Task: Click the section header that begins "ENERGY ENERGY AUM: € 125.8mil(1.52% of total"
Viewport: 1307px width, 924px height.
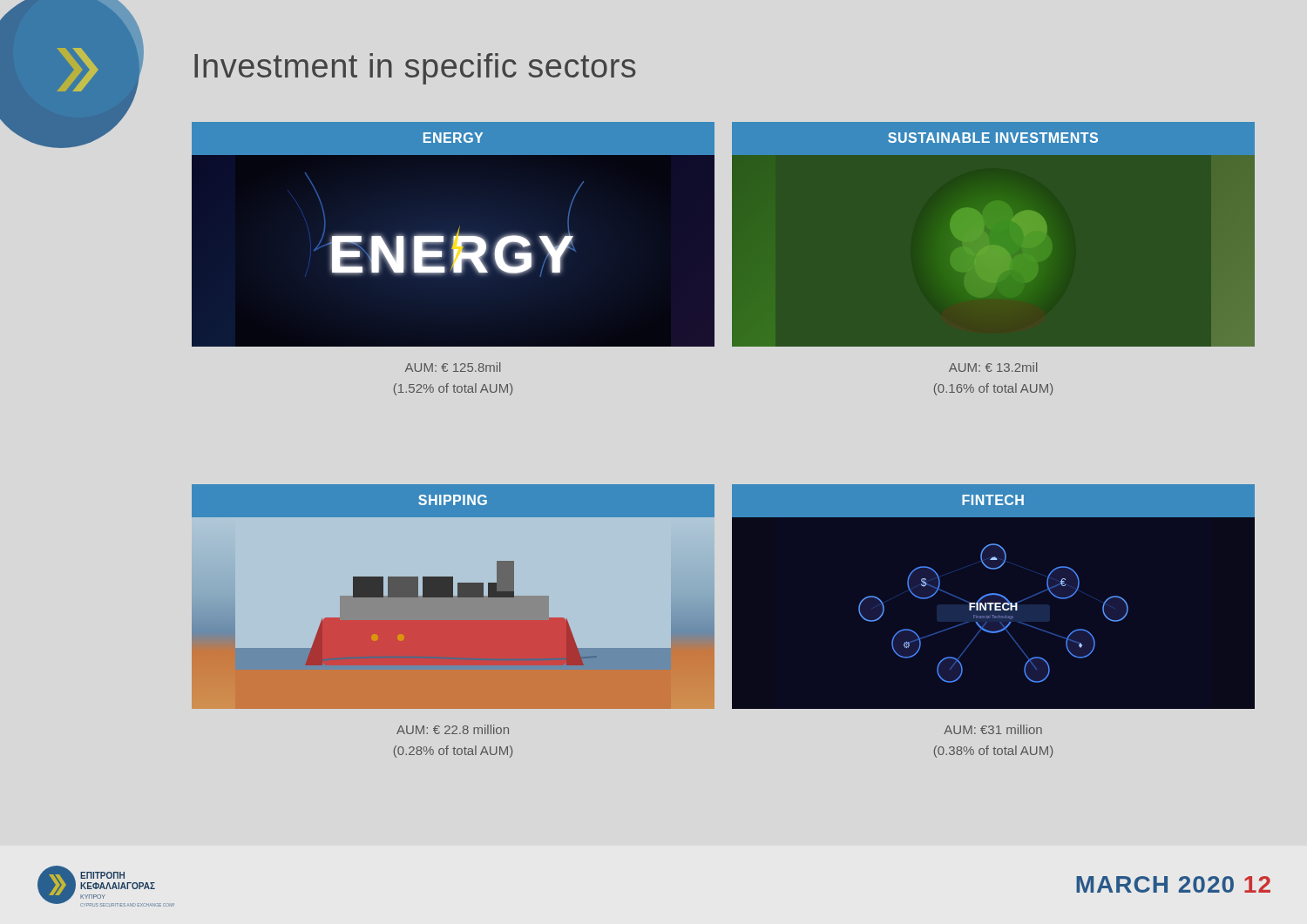Action: click(453, 260)
